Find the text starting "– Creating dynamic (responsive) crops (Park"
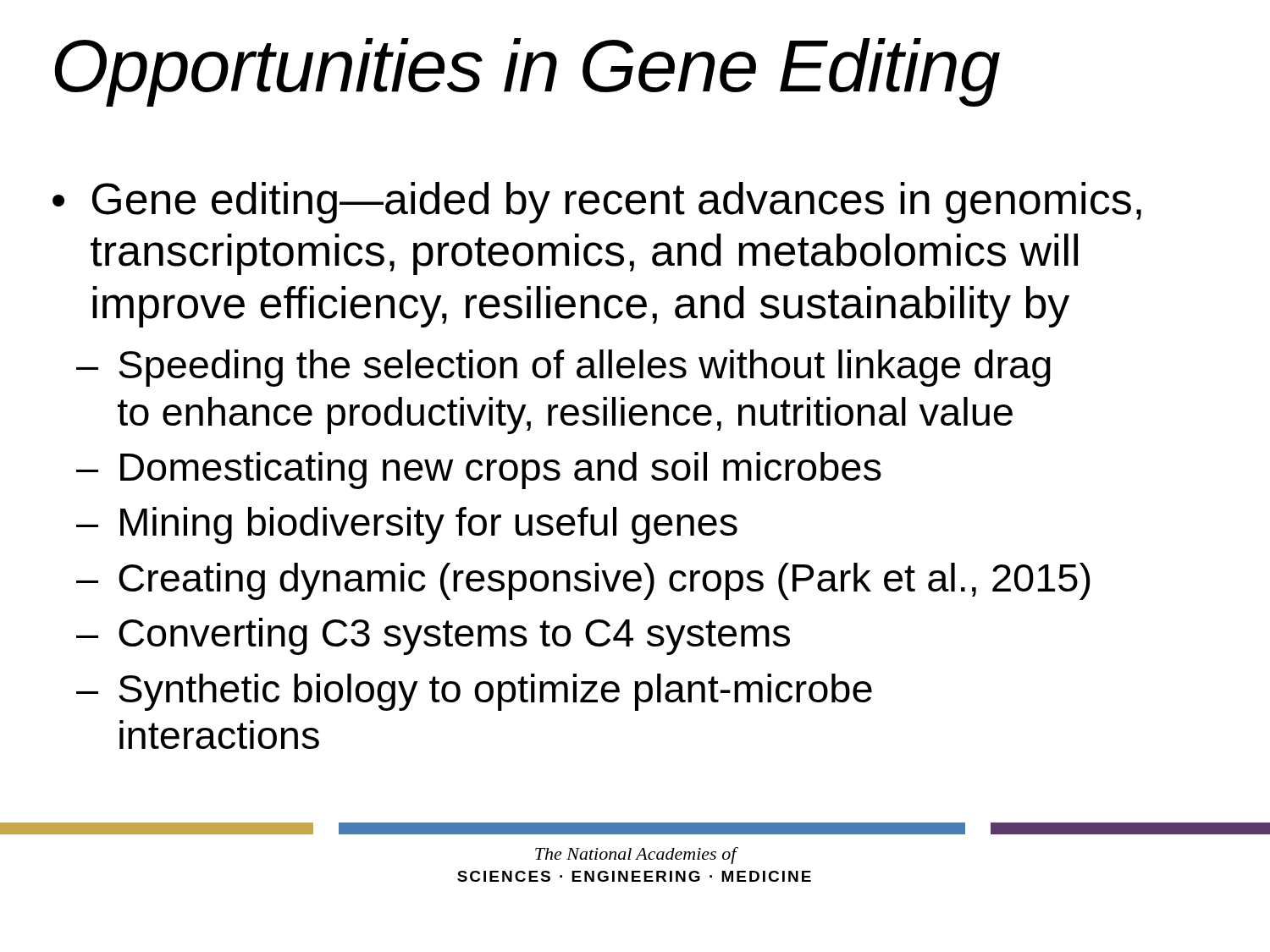The width and height of the screenshot is (1270, 952). point(584,578)
